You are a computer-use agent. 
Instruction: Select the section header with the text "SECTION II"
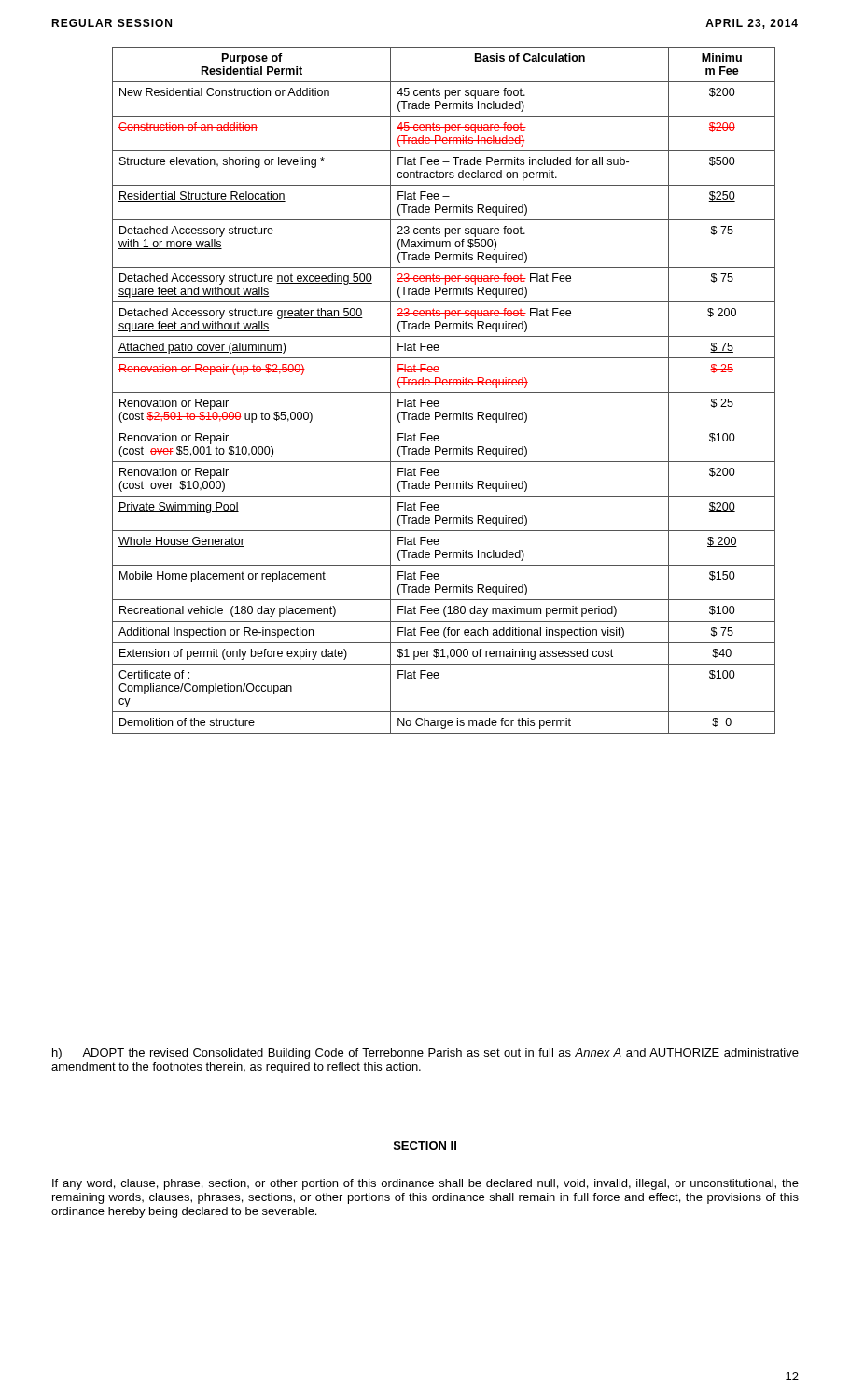[425, 1146]
